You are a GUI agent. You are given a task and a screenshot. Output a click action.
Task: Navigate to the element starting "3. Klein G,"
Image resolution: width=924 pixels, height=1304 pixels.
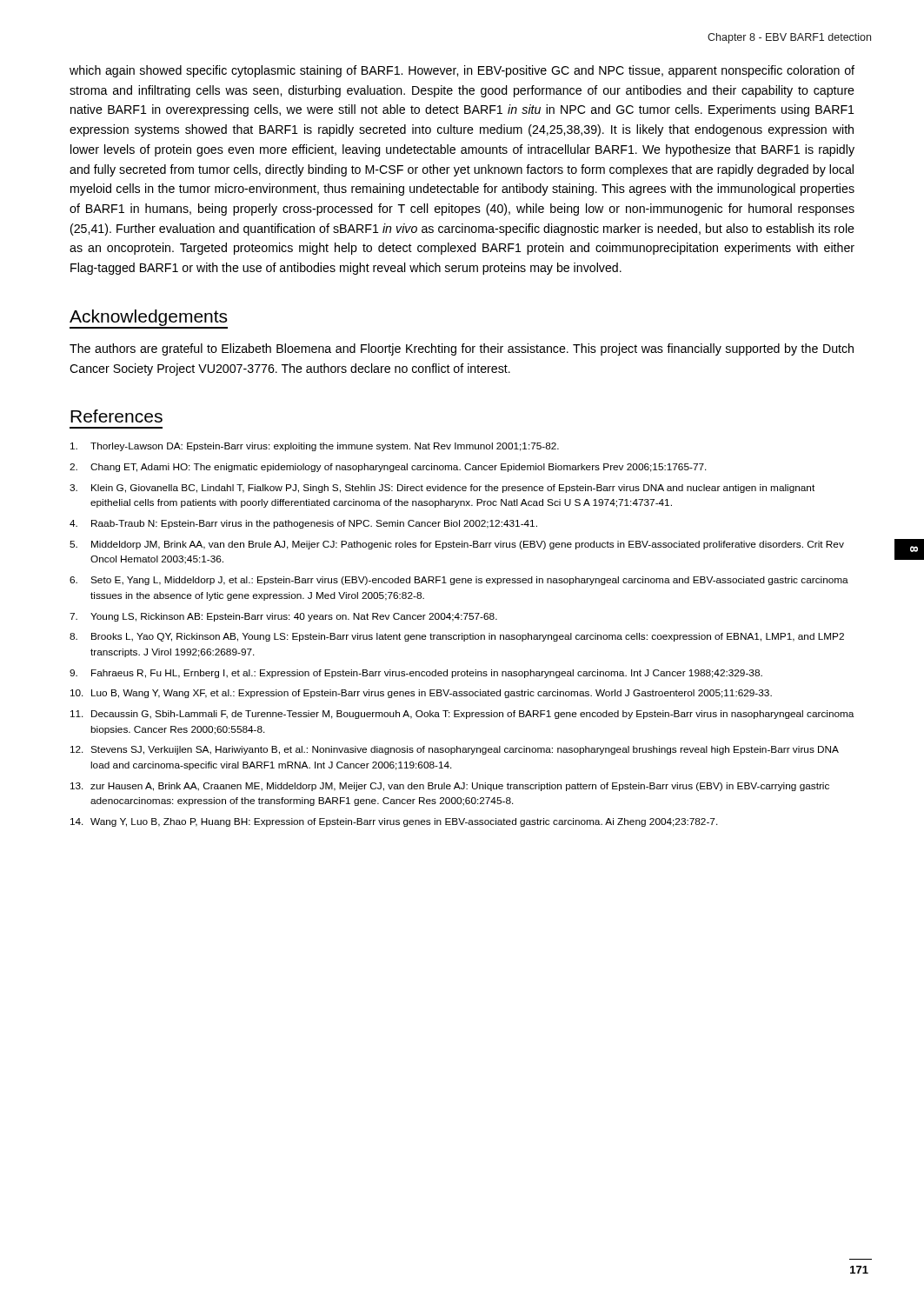pos(462,496)
